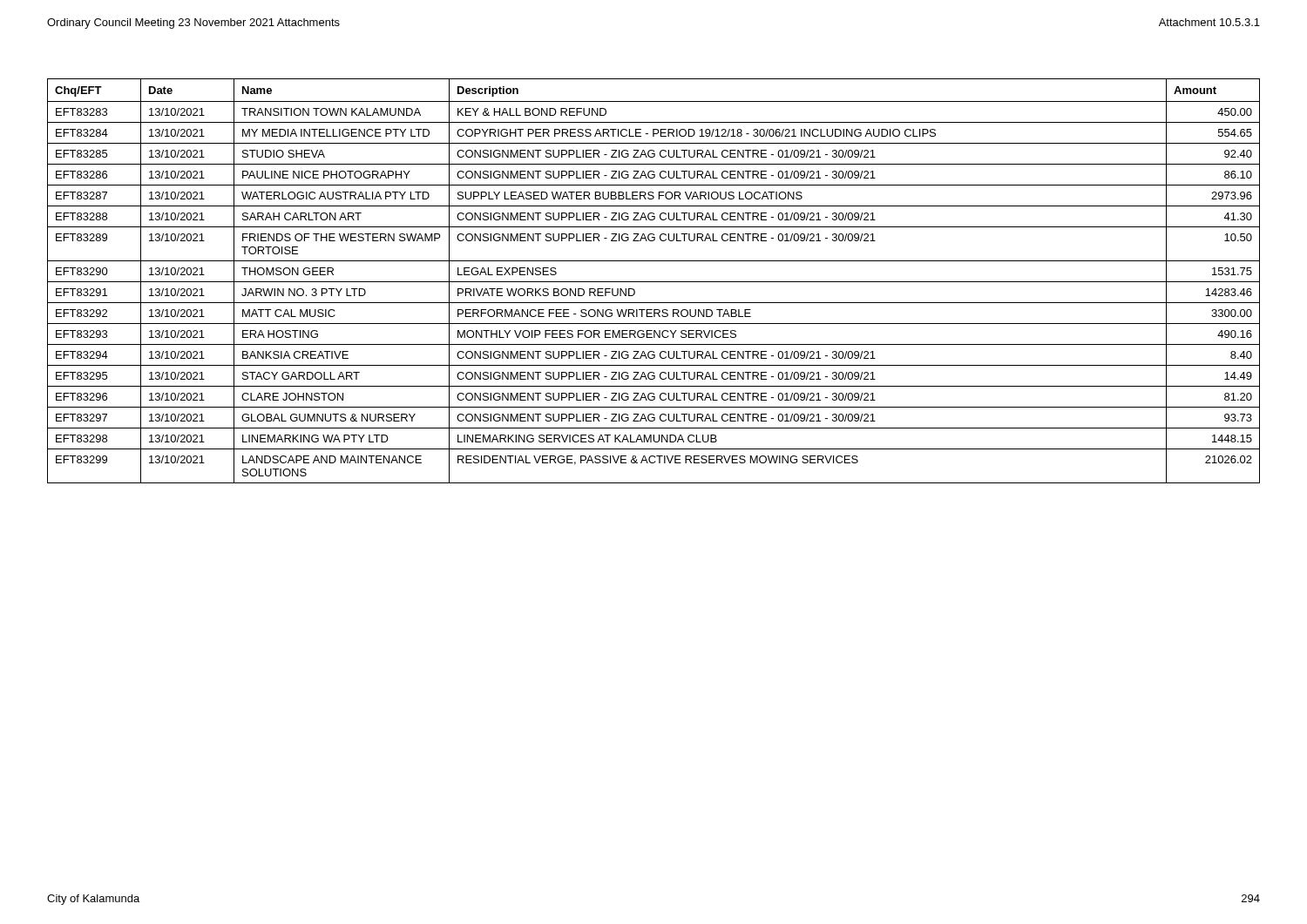Click on the table containing "RESIDENTIAL VERGE, PASSIVE & ACTIVE"
This screenshot has width=1307, height=924.
(x=654, y=281)
